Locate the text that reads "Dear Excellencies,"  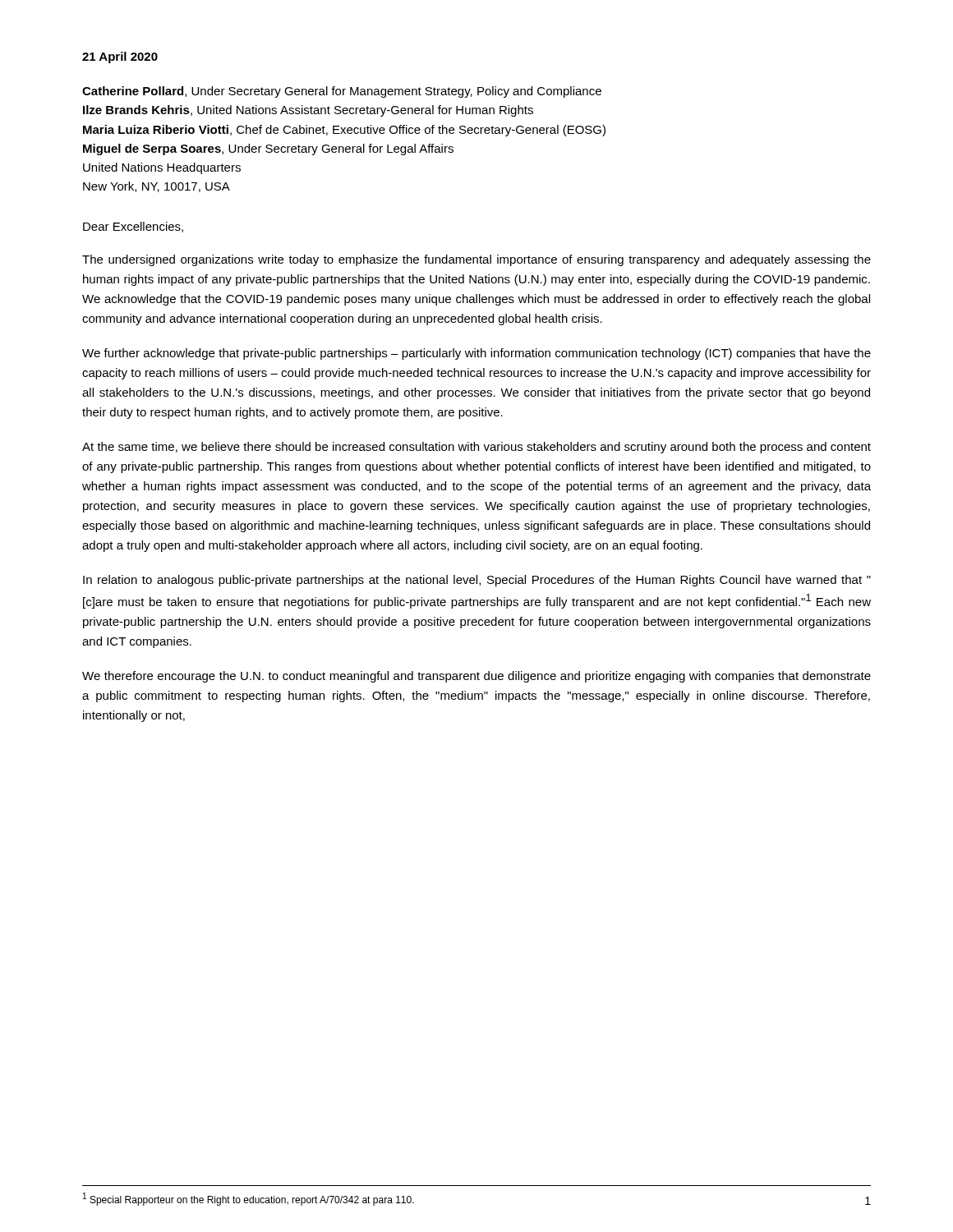133,226
